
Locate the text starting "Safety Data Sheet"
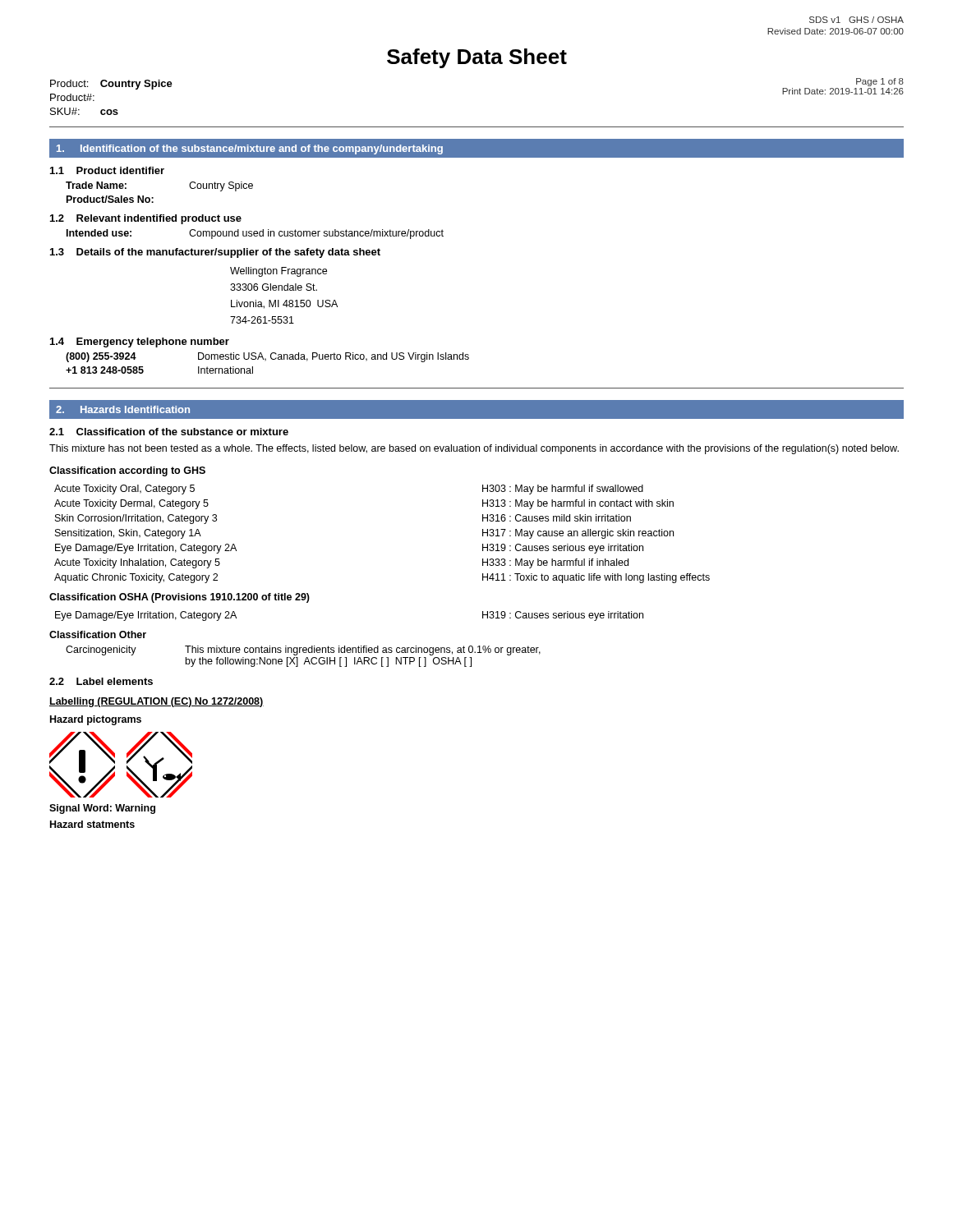[476, 57]
